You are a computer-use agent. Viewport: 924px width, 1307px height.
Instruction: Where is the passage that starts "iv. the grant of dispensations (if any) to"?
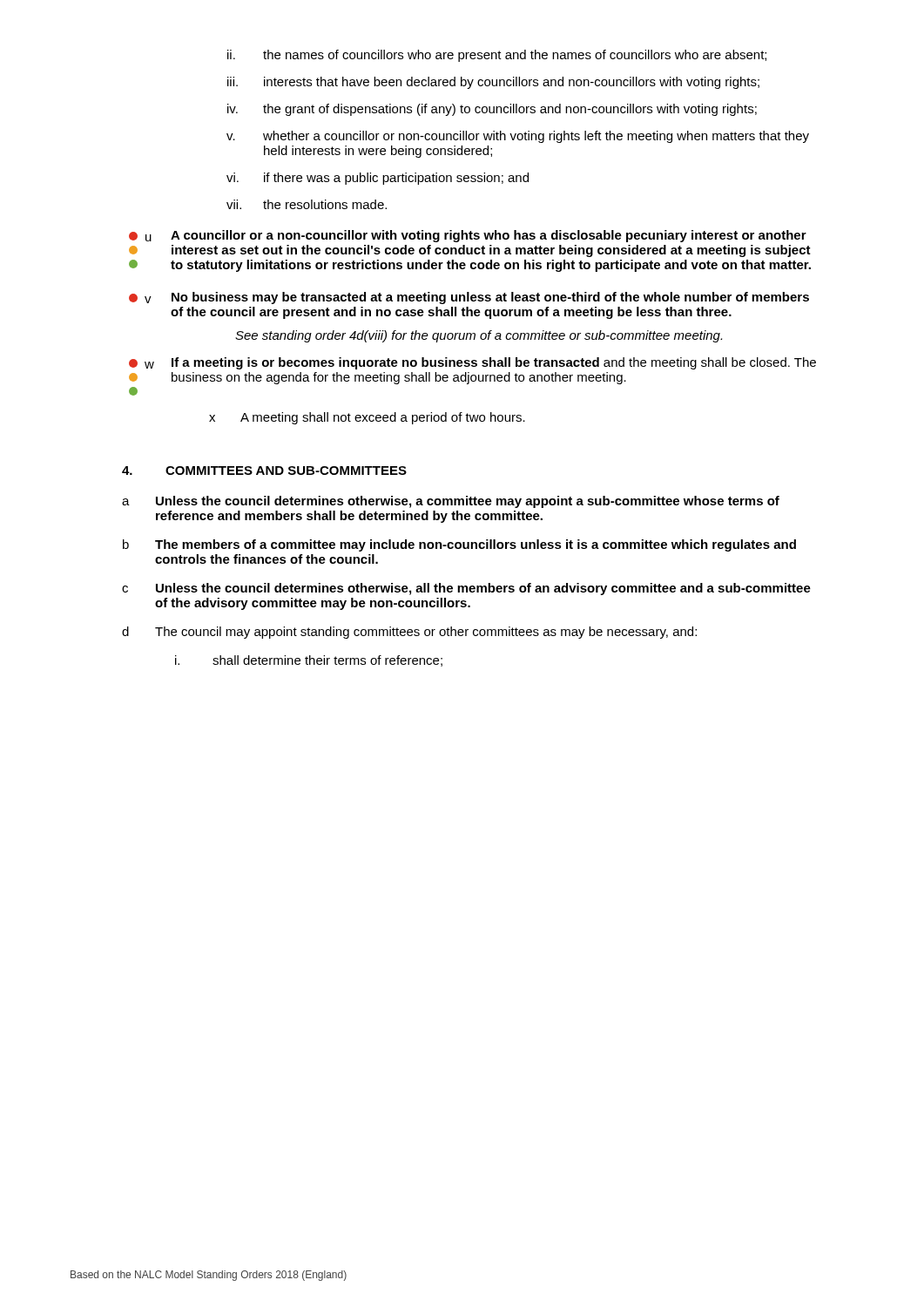[x=523, y=108]
